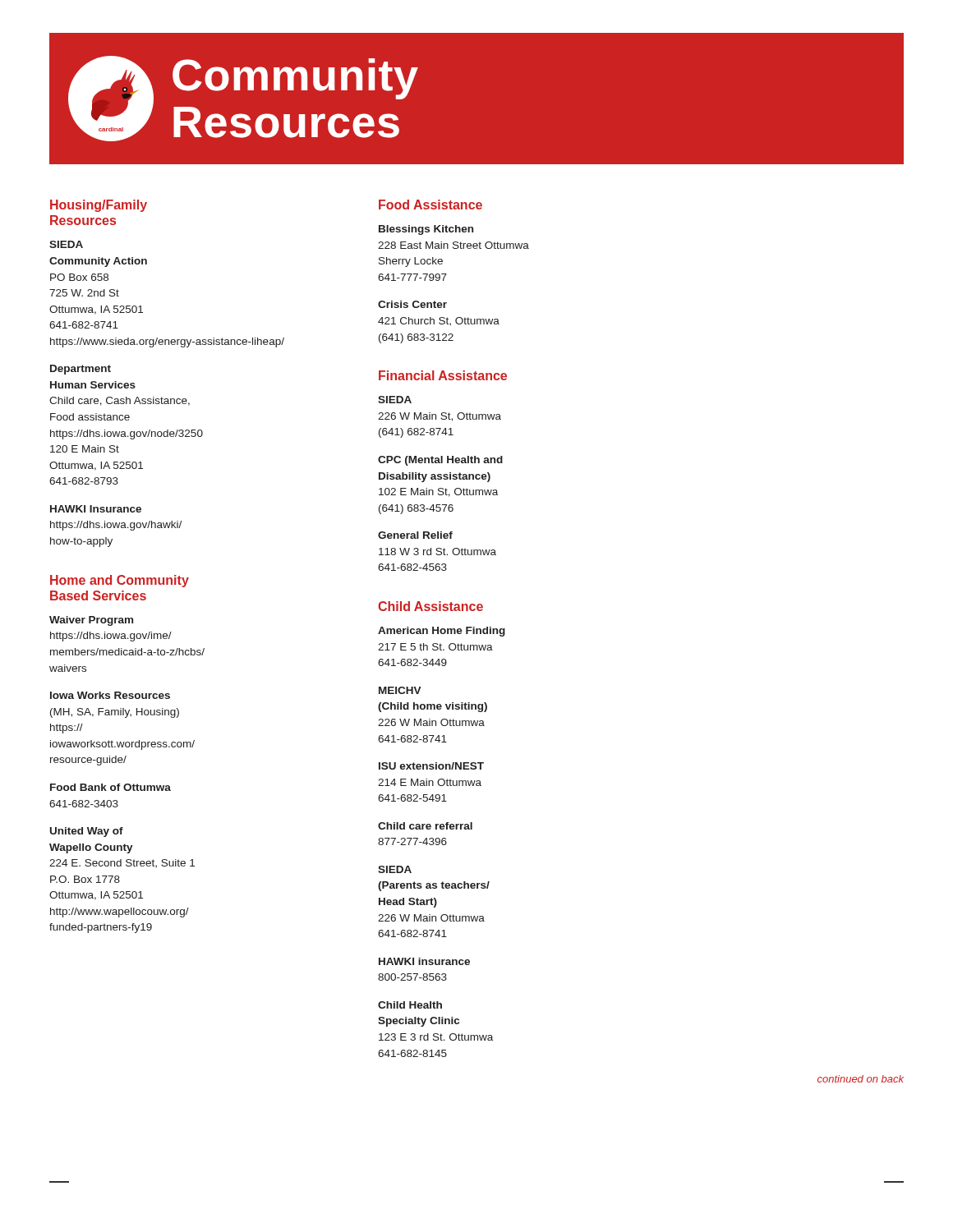Where is the passage that starts "Department Human Services Child care, Cash Assistance,"?
Screen dimensions: 1232x953
tap(126, 425)
